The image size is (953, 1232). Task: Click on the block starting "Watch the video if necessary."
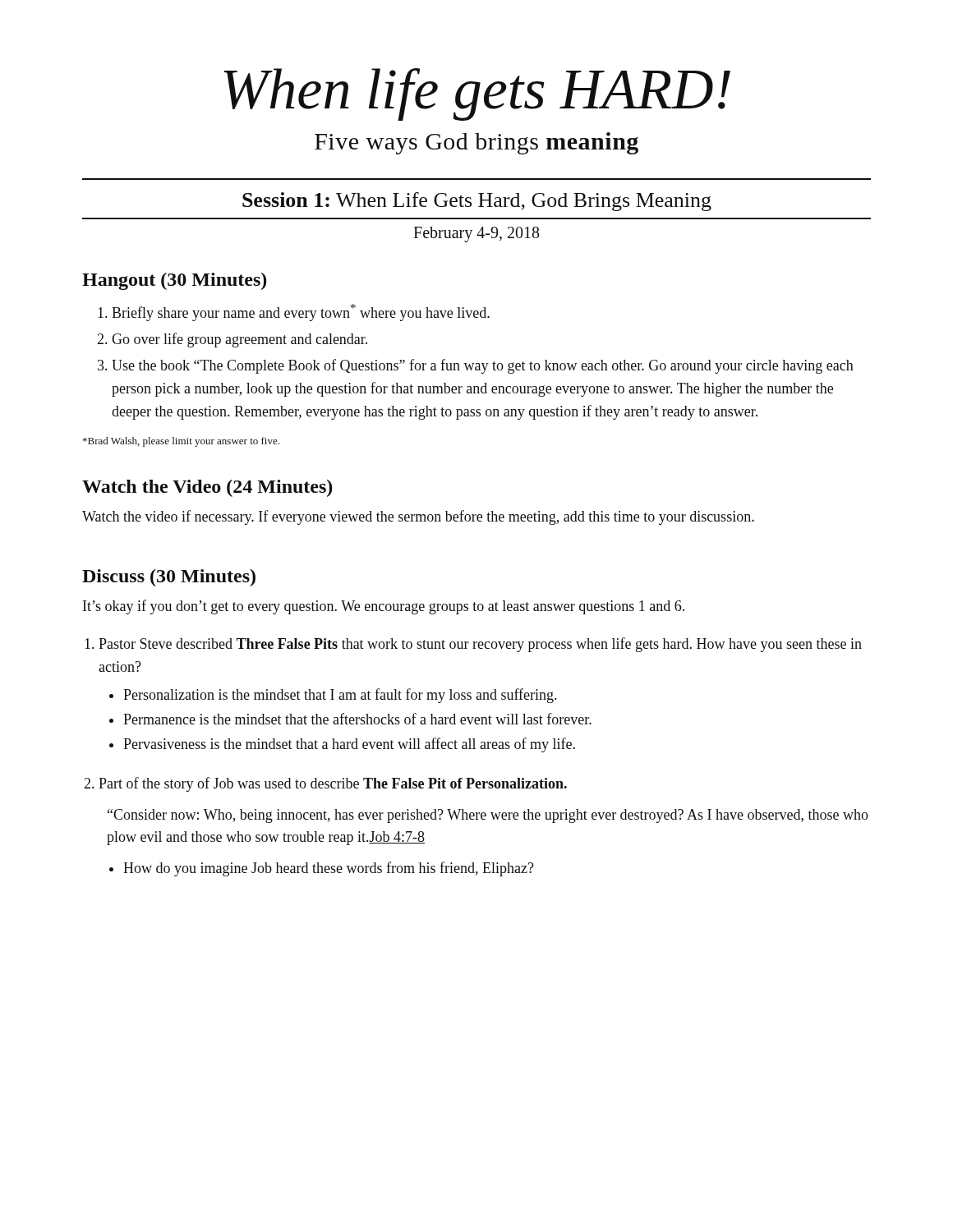418,517
